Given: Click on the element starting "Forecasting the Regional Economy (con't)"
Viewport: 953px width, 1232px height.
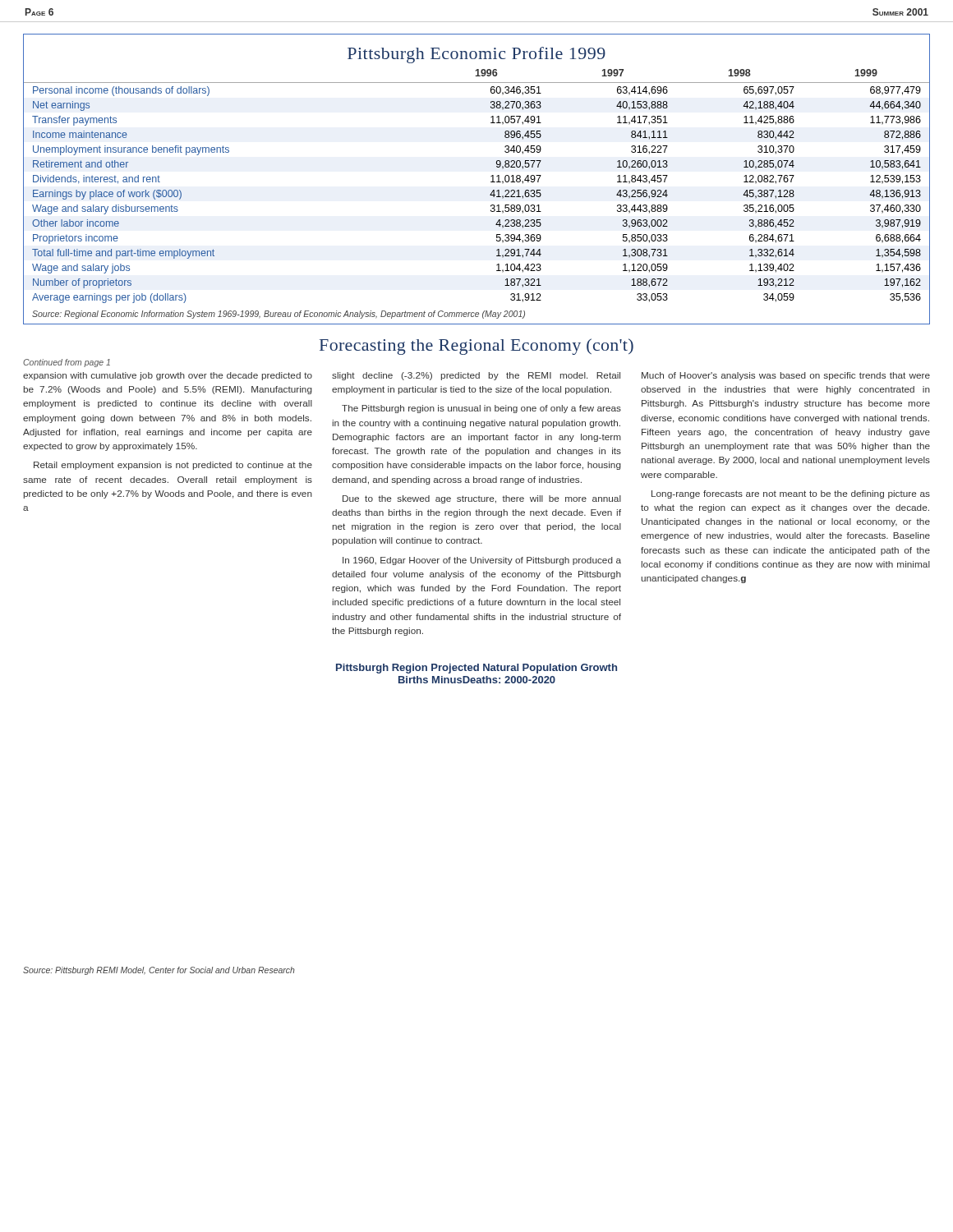Looking at the screenshot, I should [476, 345].
